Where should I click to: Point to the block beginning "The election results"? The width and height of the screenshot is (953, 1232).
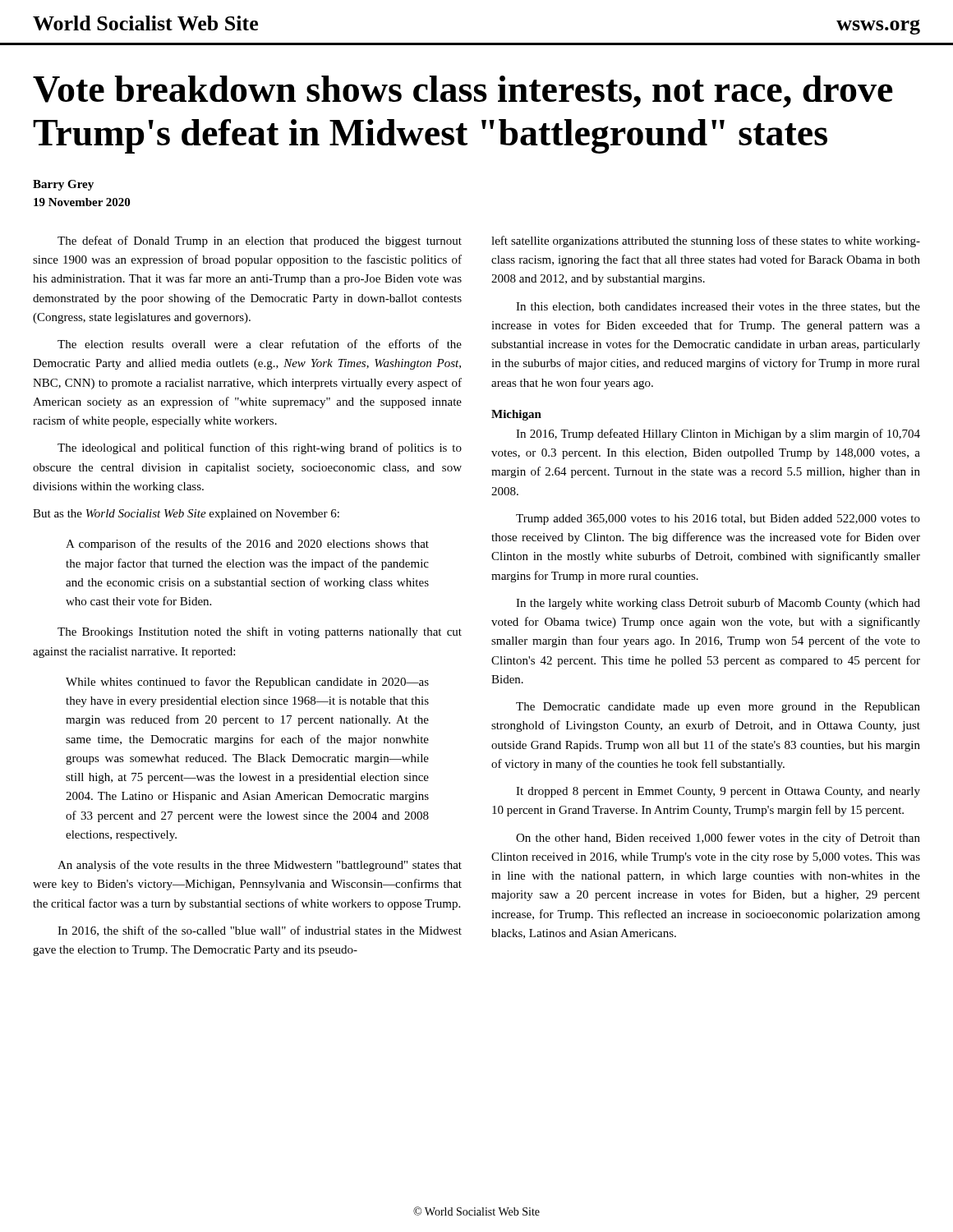point(247,383)
